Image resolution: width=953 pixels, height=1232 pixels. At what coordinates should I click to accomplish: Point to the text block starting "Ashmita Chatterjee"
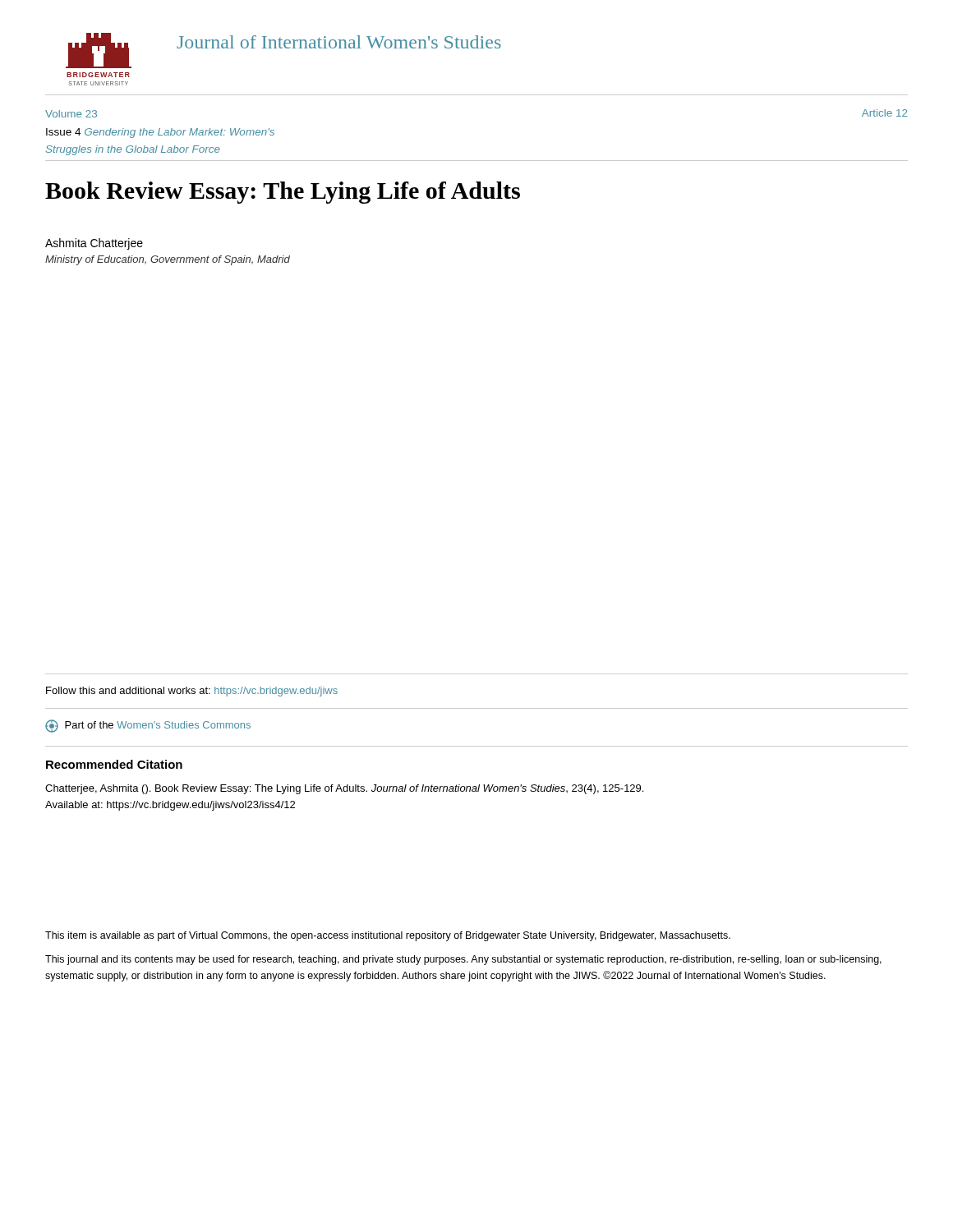(x=94, y=243)
